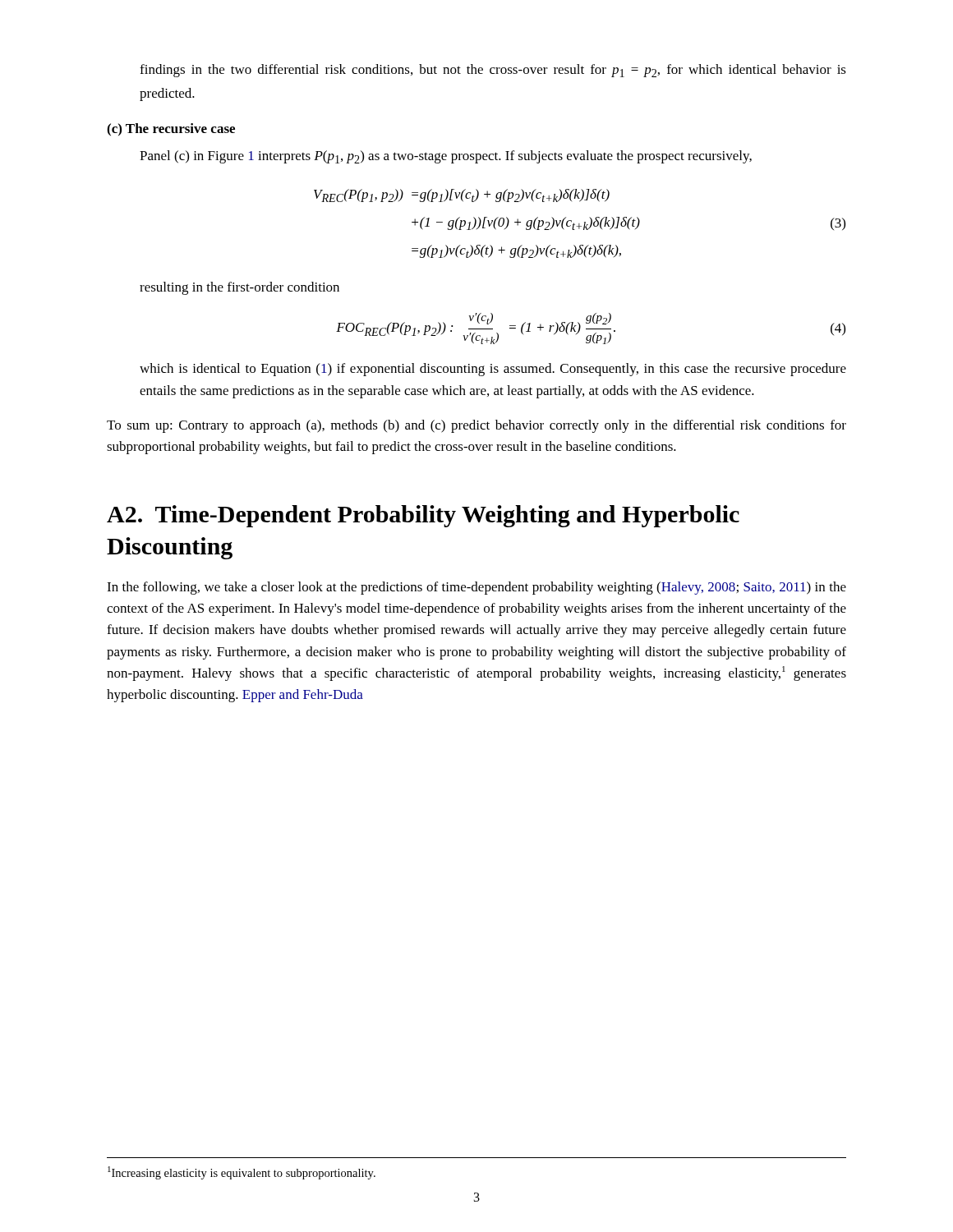This screenshot has width=953, height=1232.
Task: Point to the region starting "Panel (c) in Figure"
Action: pyautogui.click(x=446, y=157)
